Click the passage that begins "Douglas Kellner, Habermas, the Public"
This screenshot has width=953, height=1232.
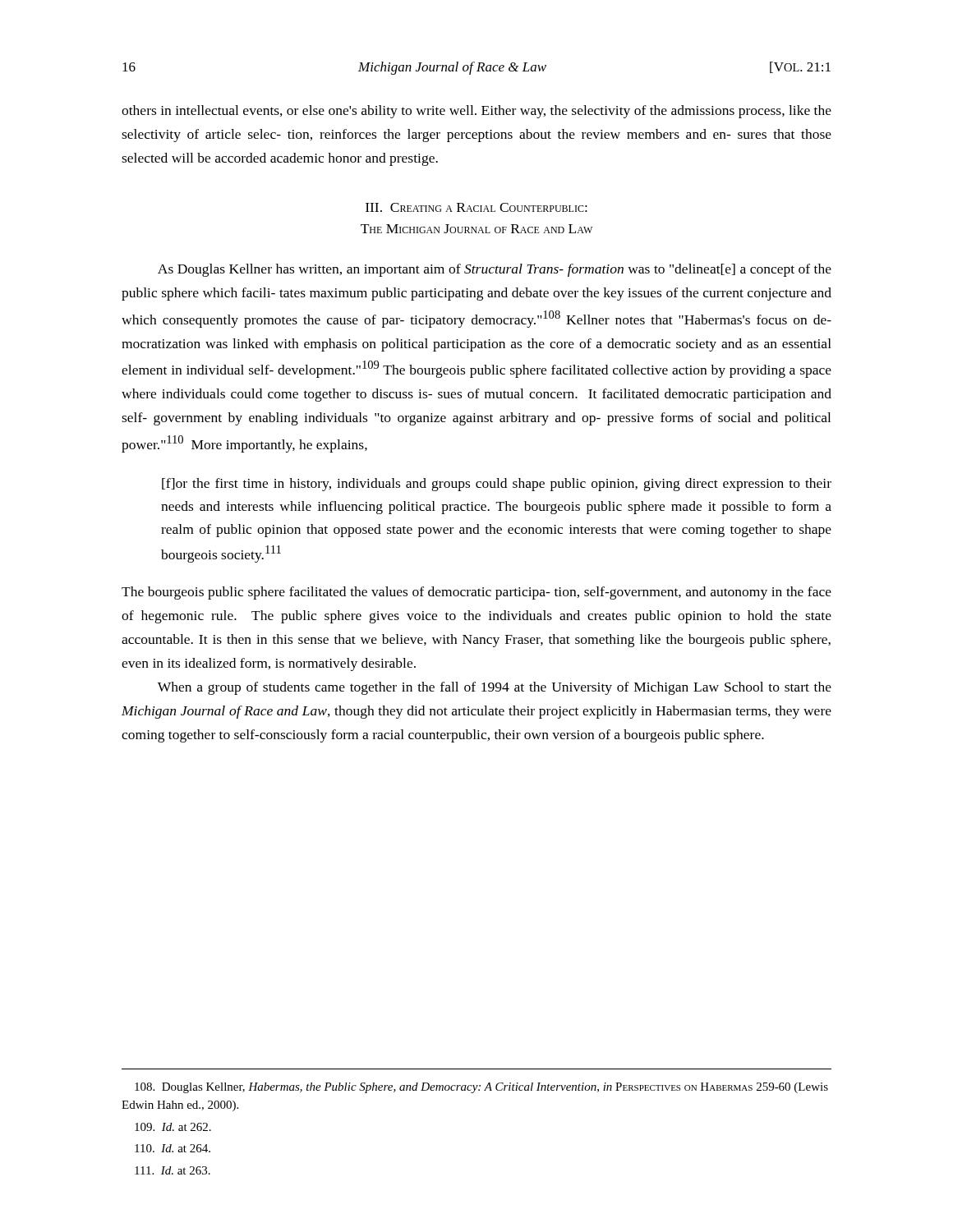click(475, 1095)
